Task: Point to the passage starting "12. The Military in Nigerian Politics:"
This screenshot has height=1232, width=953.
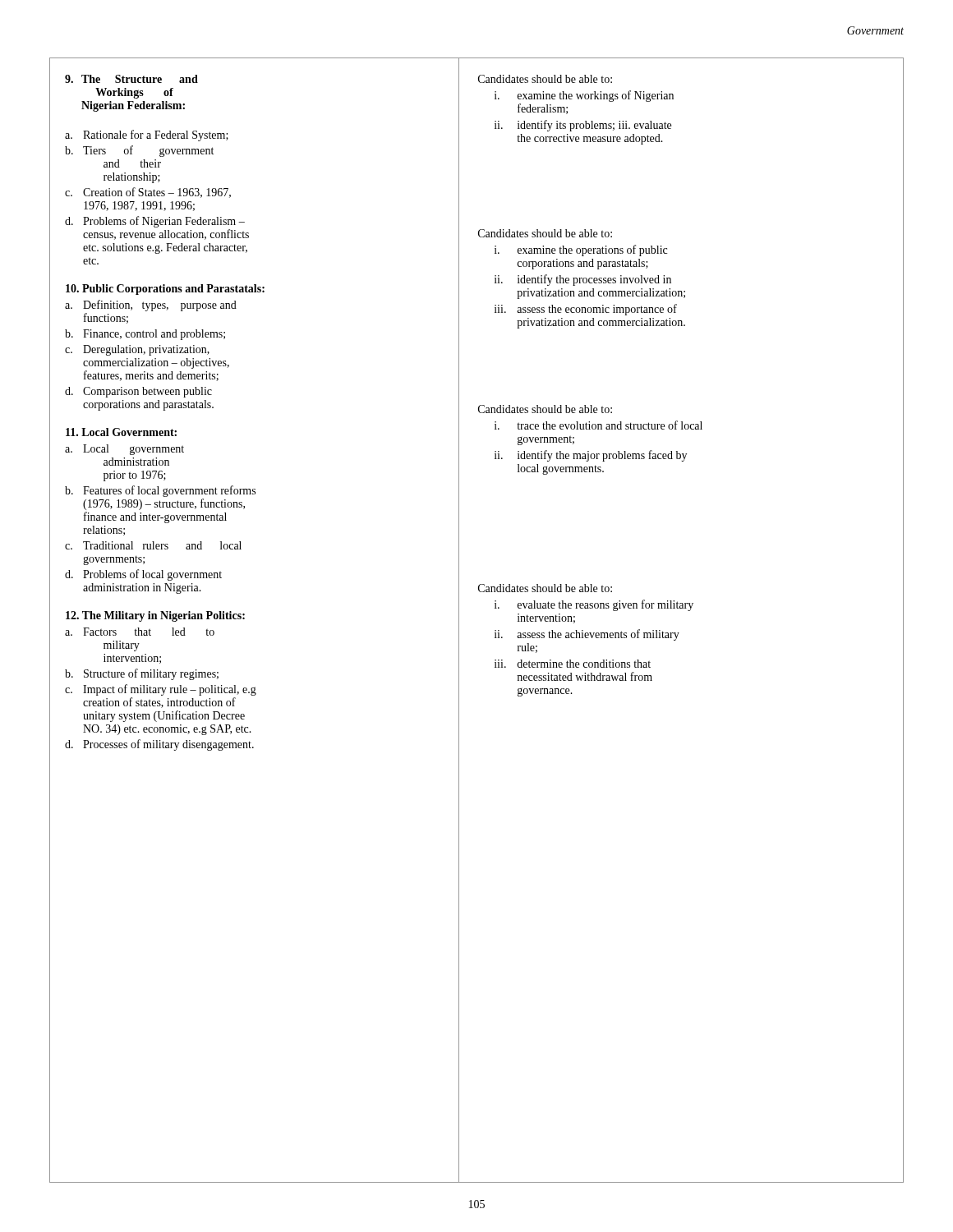Action: 155,616
